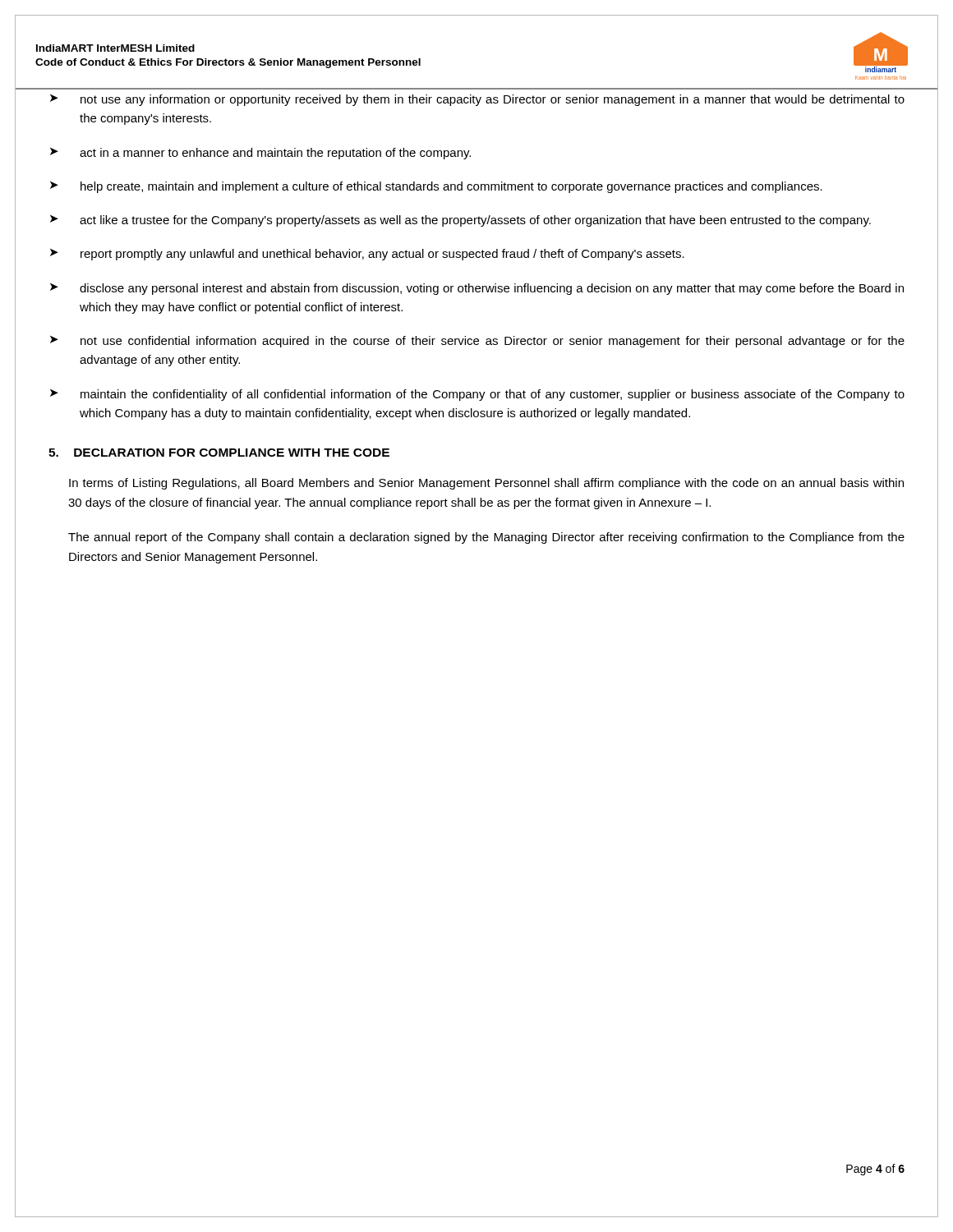This screenshot has width=953, height=1232.
Task: Where is the passage that starts "➤ not use any information"?
Action: (x=476, y=109)
